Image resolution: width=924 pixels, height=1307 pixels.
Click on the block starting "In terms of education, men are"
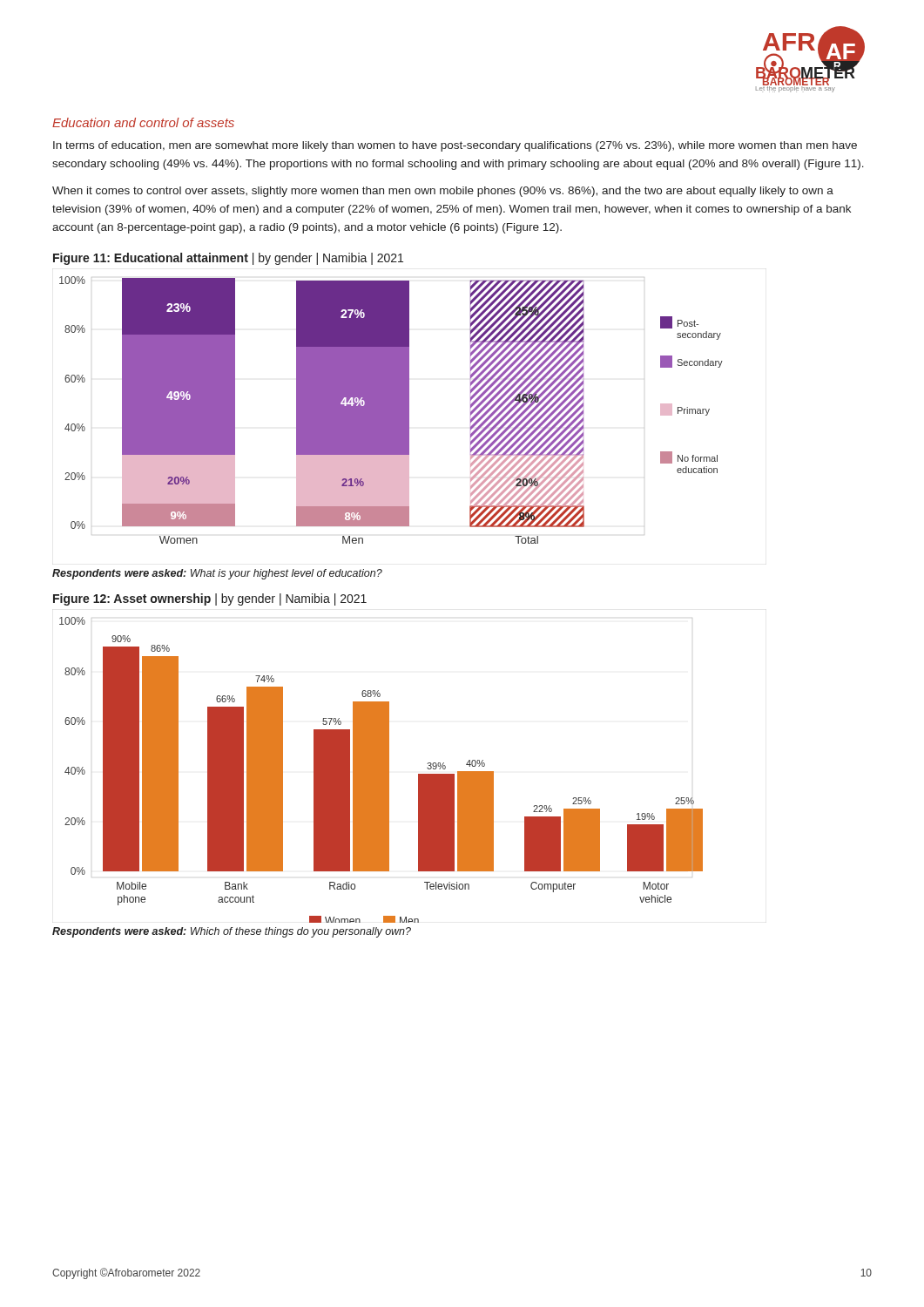pyautogui.click(x=458, y=154)
